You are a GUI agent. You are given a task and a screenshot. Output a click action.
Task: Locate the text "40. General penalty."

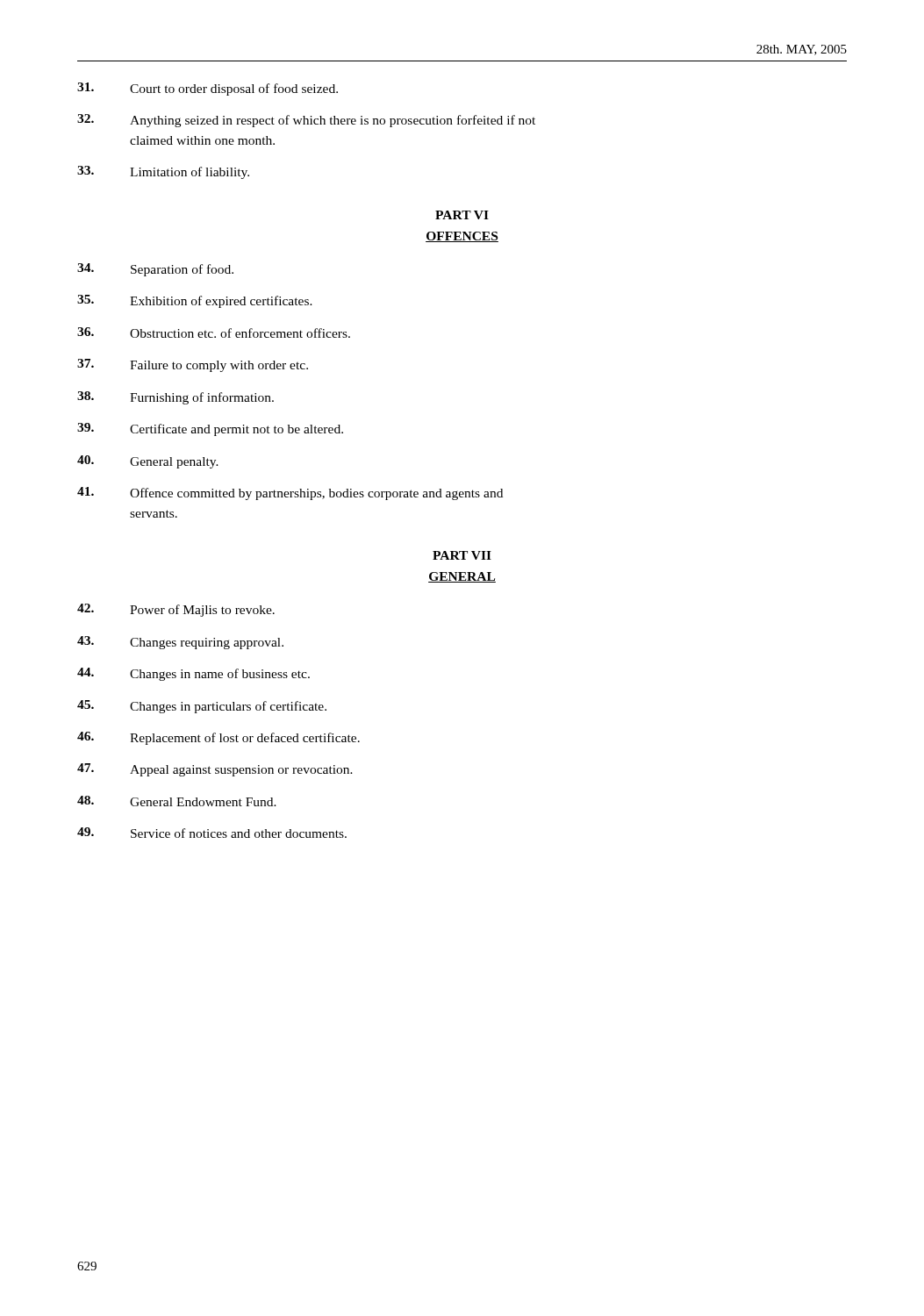pyautogui.click(x=148, y=462)
